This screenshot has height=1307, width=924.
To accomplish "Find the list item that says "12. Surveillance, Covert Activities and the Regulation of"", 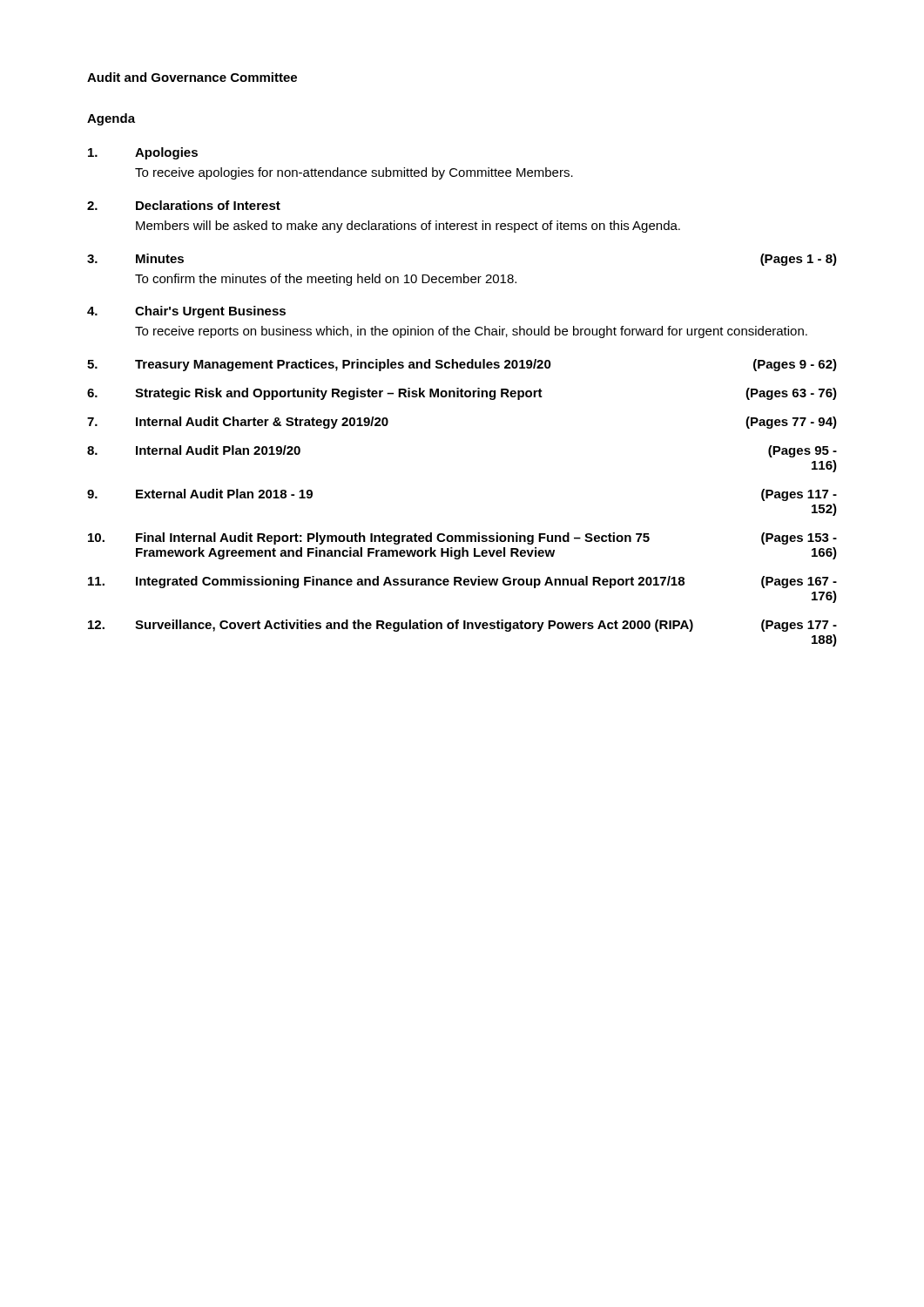I will [462, 632].
